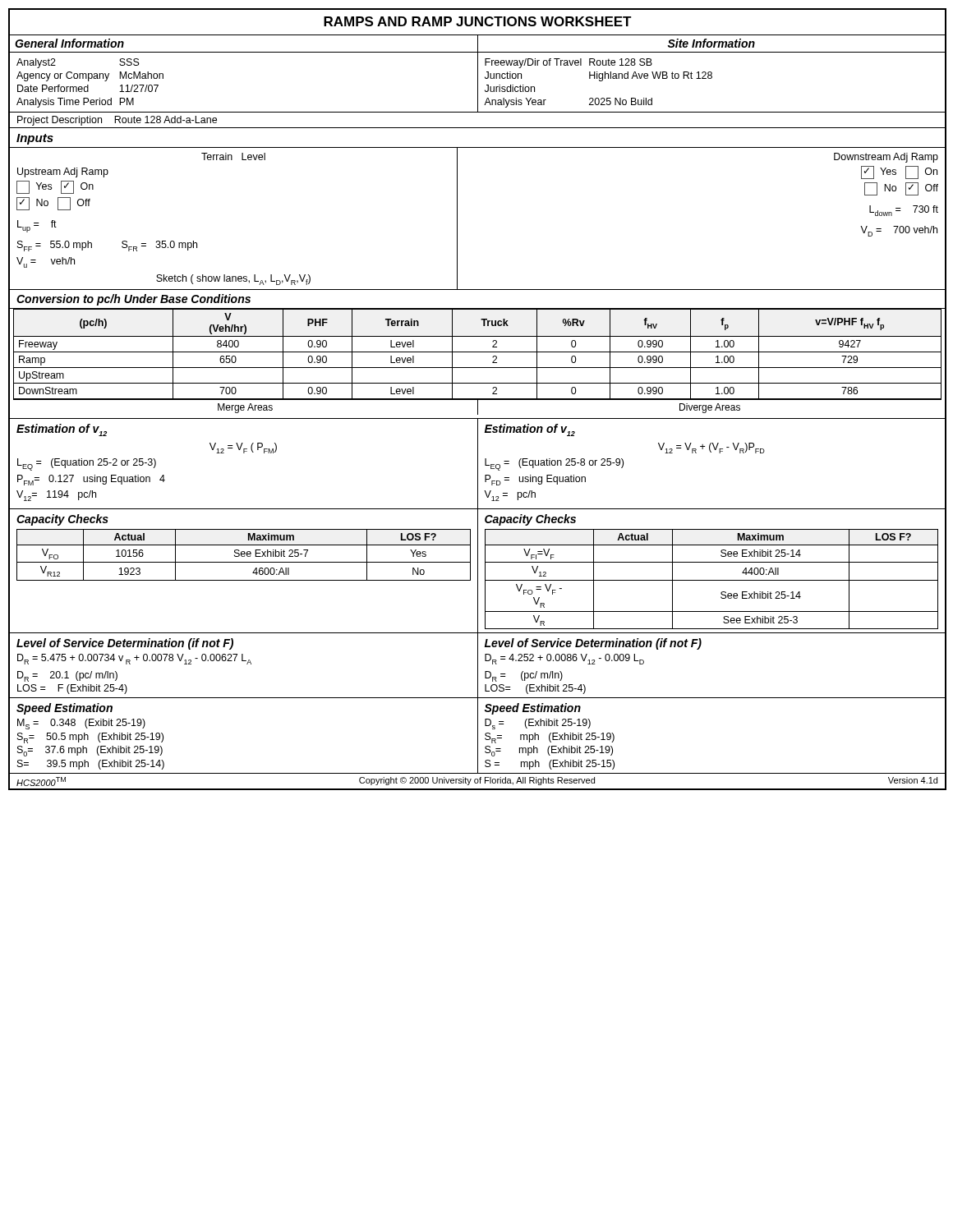The width and height of the screenshot is (953, 1232).
Task: Find the section header containing "Conversion to pc/h"
Action: click(x=134, y=299)
